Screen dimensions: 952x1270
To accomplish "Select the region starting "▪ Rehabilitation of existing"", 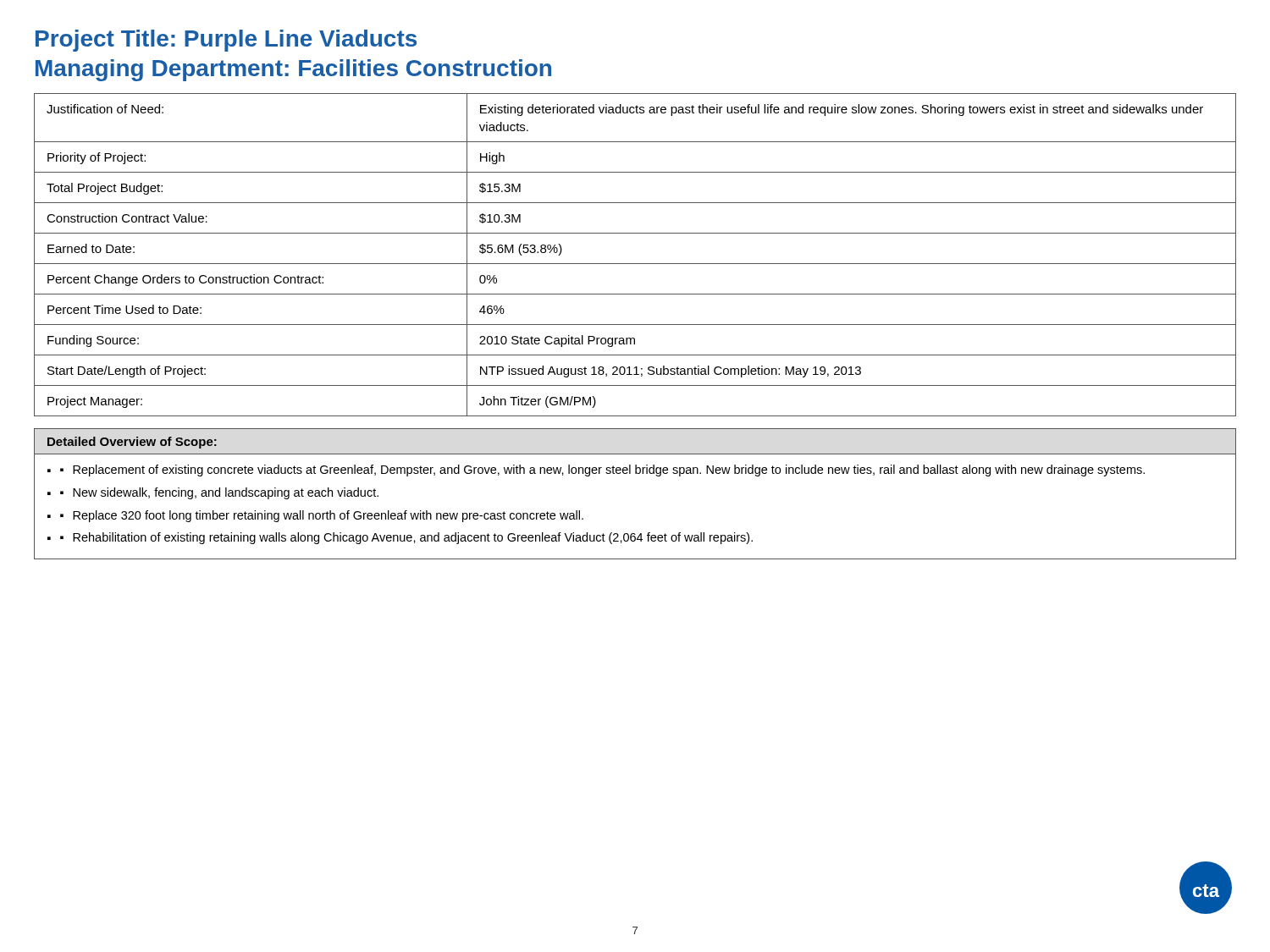I will 407,538.
